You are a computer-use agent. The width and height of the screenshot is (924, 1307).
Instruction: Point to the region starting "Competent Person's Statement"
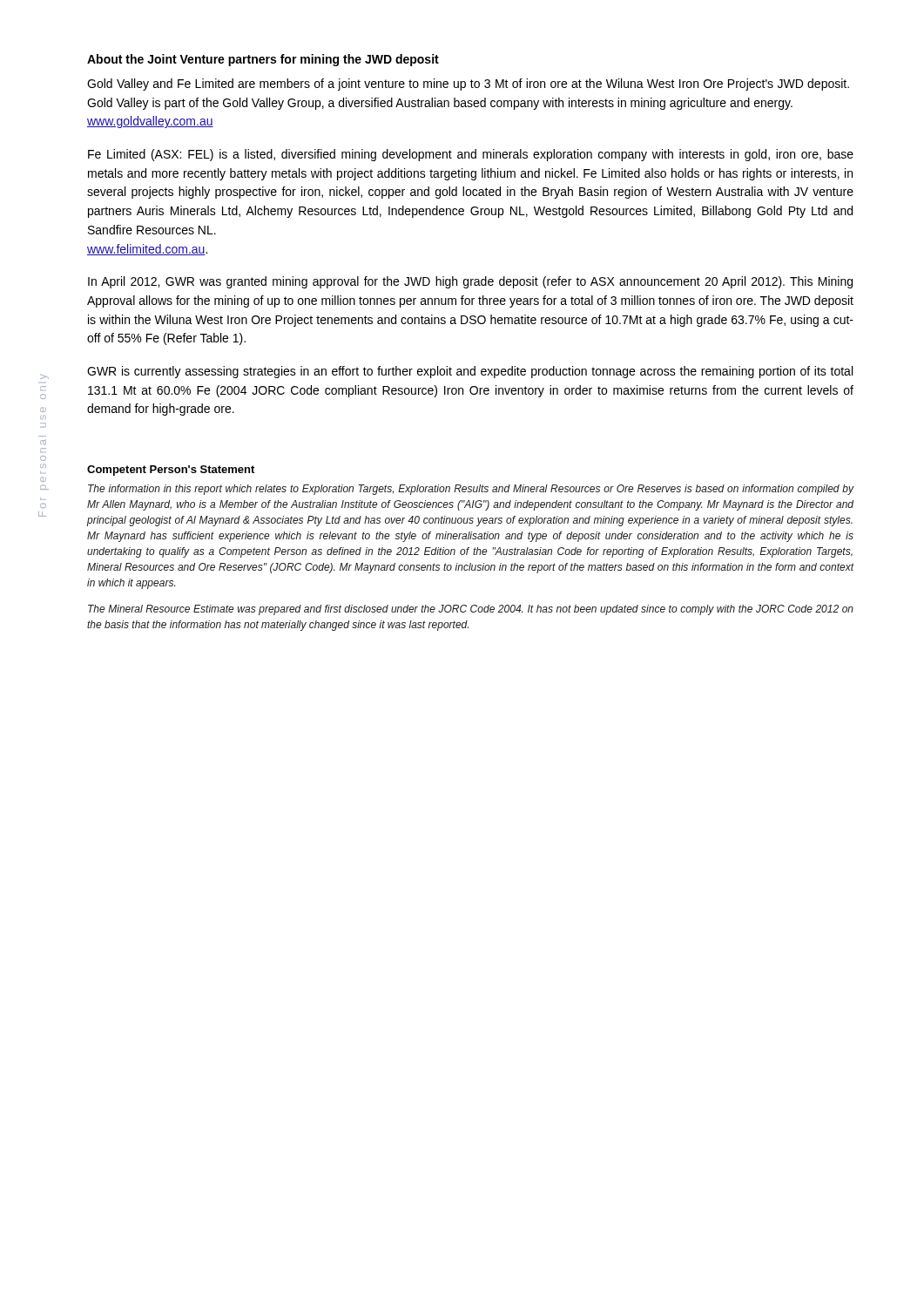tap(171, 469)
